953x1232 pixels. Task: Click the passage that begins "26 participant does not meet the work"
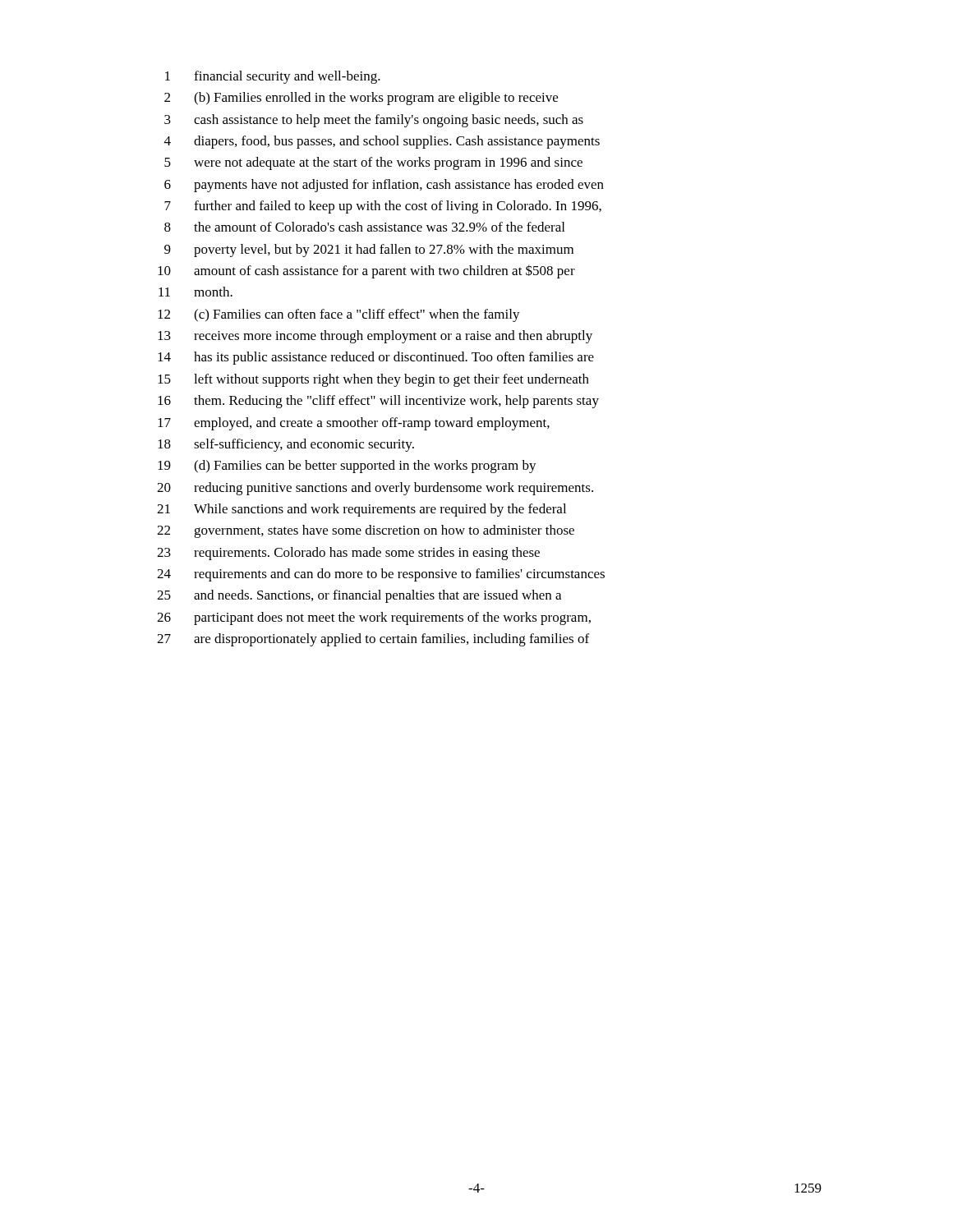tap(468, 617)
